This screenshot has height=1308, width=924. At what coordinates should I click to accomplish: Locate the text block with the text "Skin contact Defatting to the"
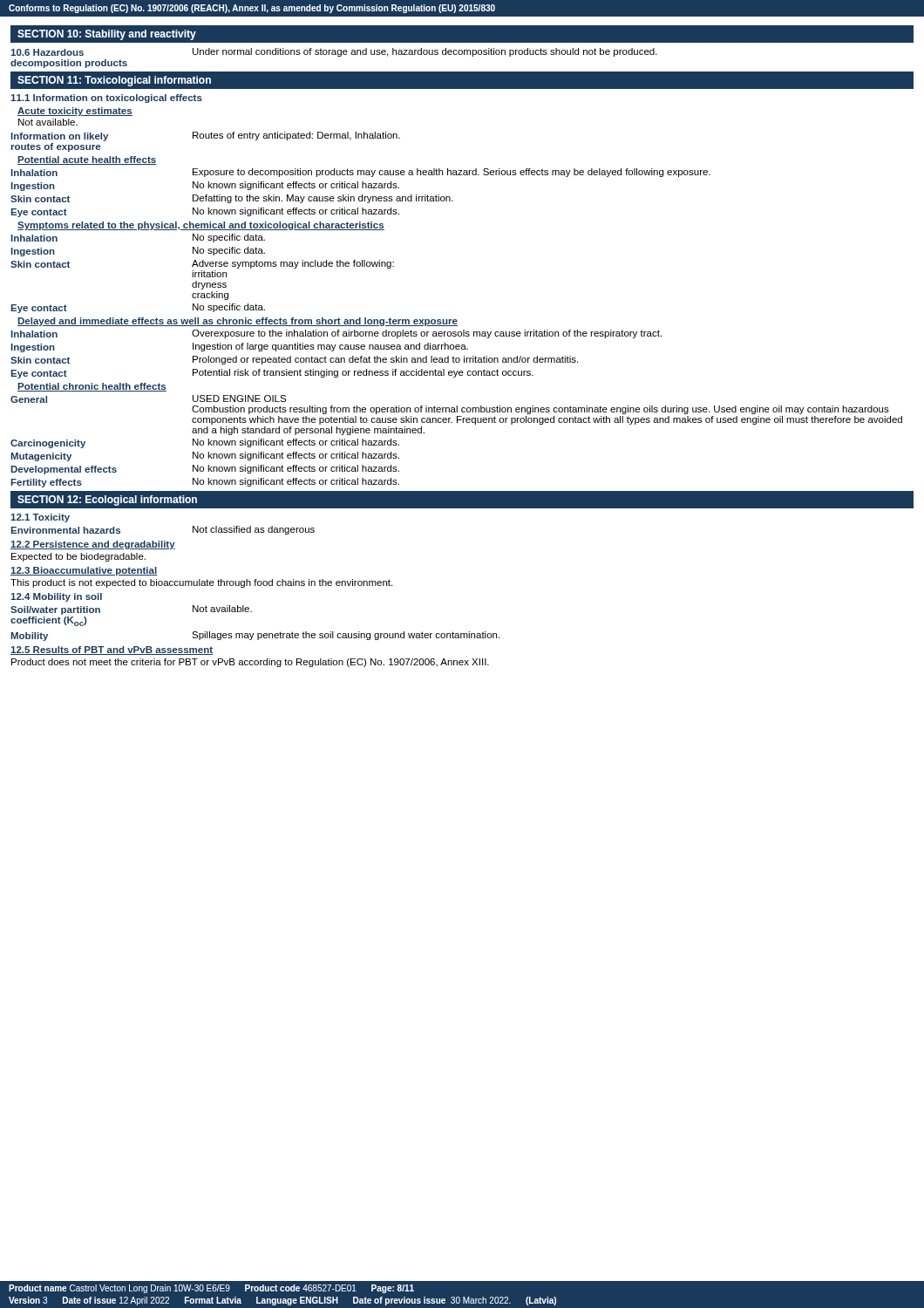[462, 198]
